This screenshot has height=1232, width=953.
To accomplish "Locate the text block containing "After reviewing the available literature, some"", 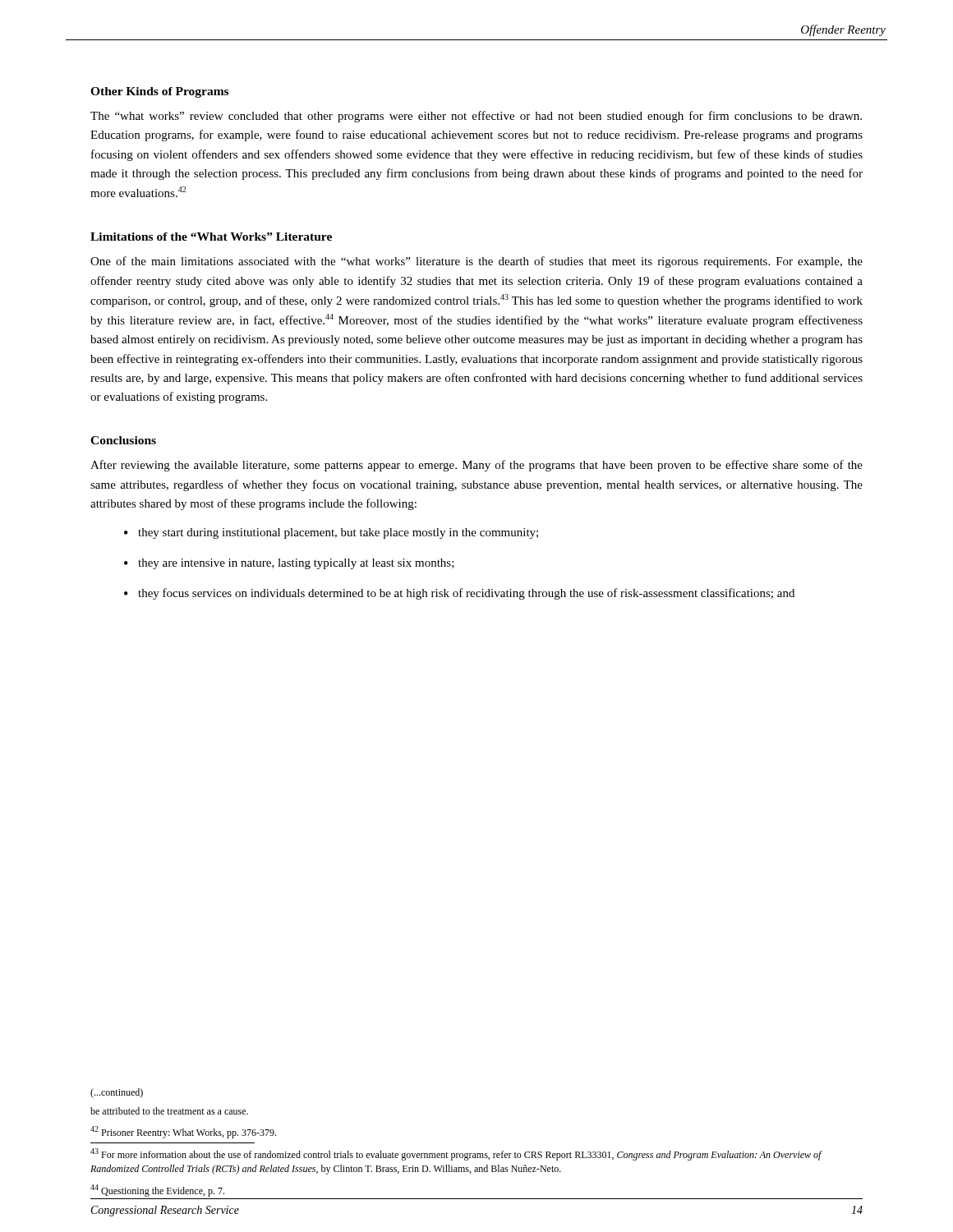I will 476,484.
